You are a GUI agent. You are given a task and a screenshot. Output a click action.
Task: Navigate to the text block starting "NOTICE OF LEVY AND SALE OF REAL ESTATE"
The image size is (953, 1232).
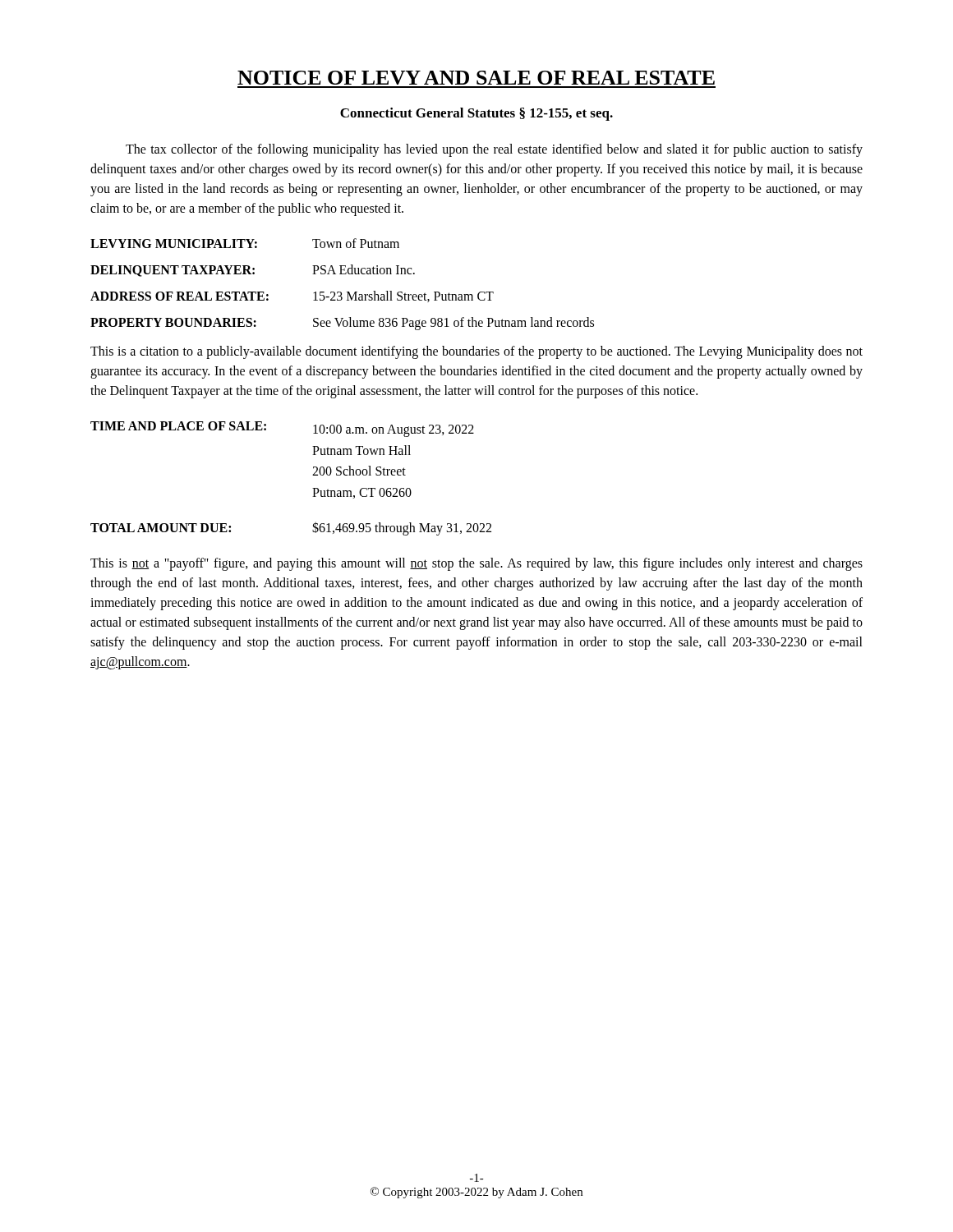[x=476, y=78]
